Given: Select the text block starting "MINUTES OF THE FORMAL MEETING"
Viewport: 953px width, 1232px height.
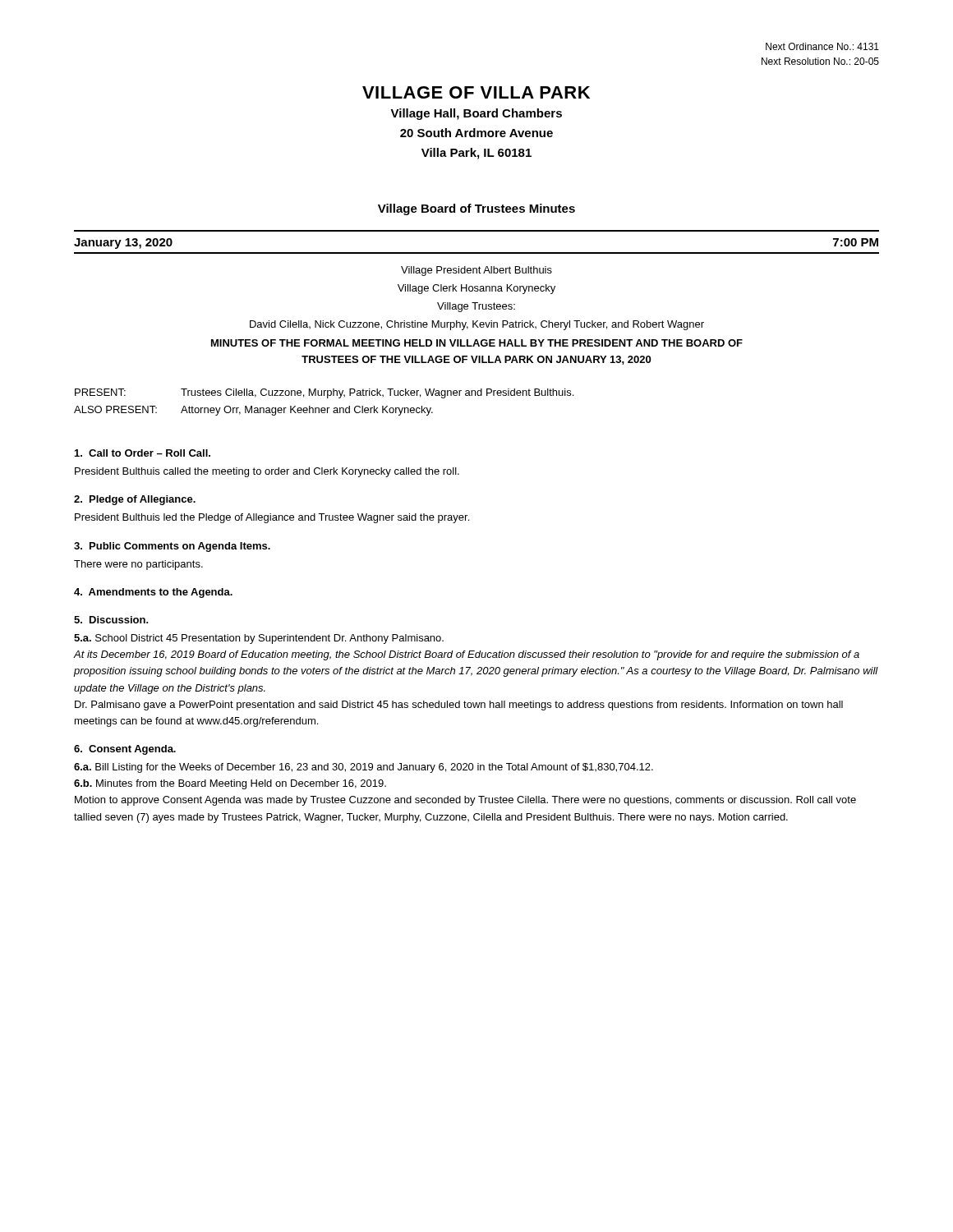Looking at the screenshot, I should click(476, 351).
